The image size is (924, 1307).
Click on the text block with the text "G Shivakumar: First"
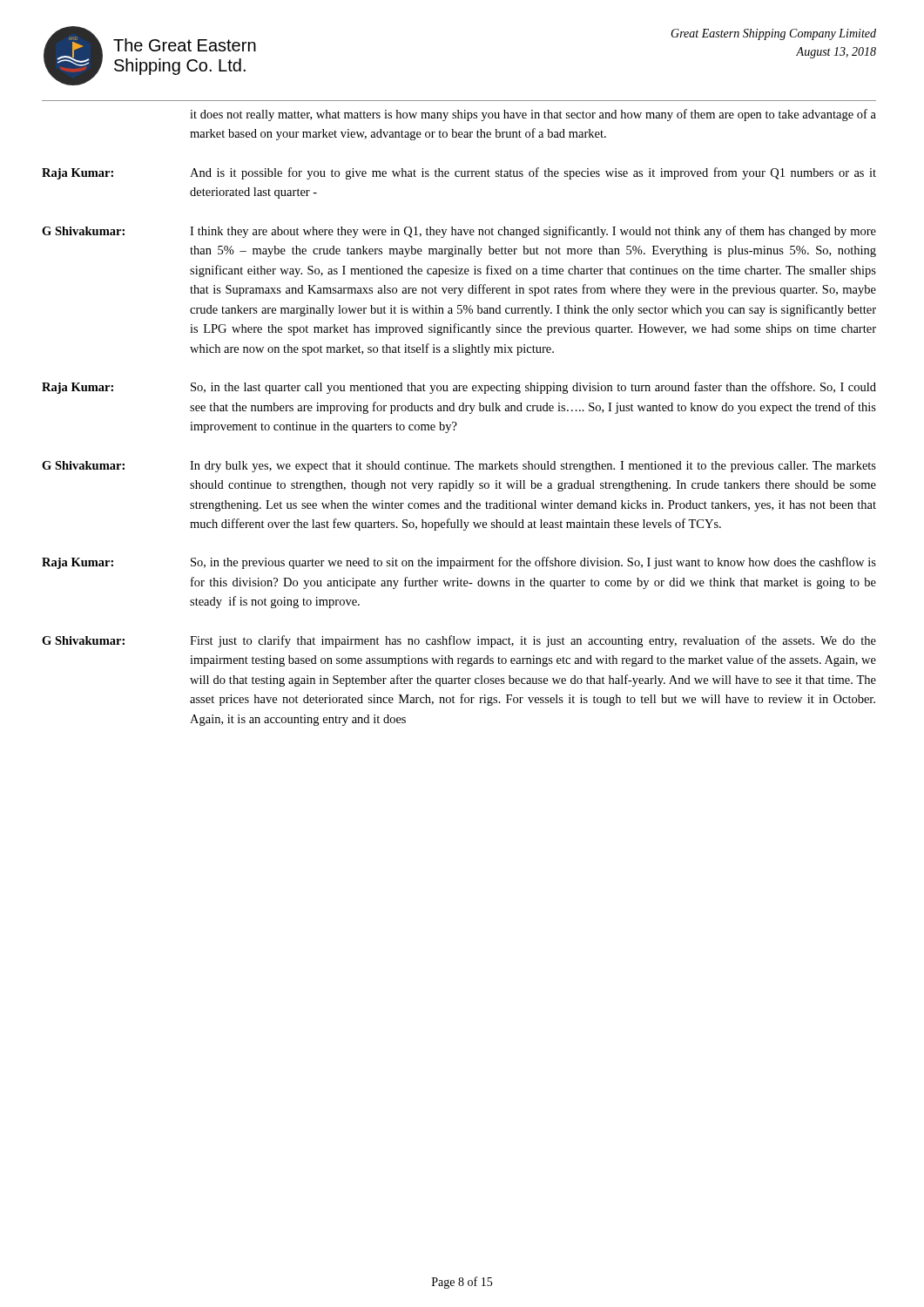coord(459,680)
